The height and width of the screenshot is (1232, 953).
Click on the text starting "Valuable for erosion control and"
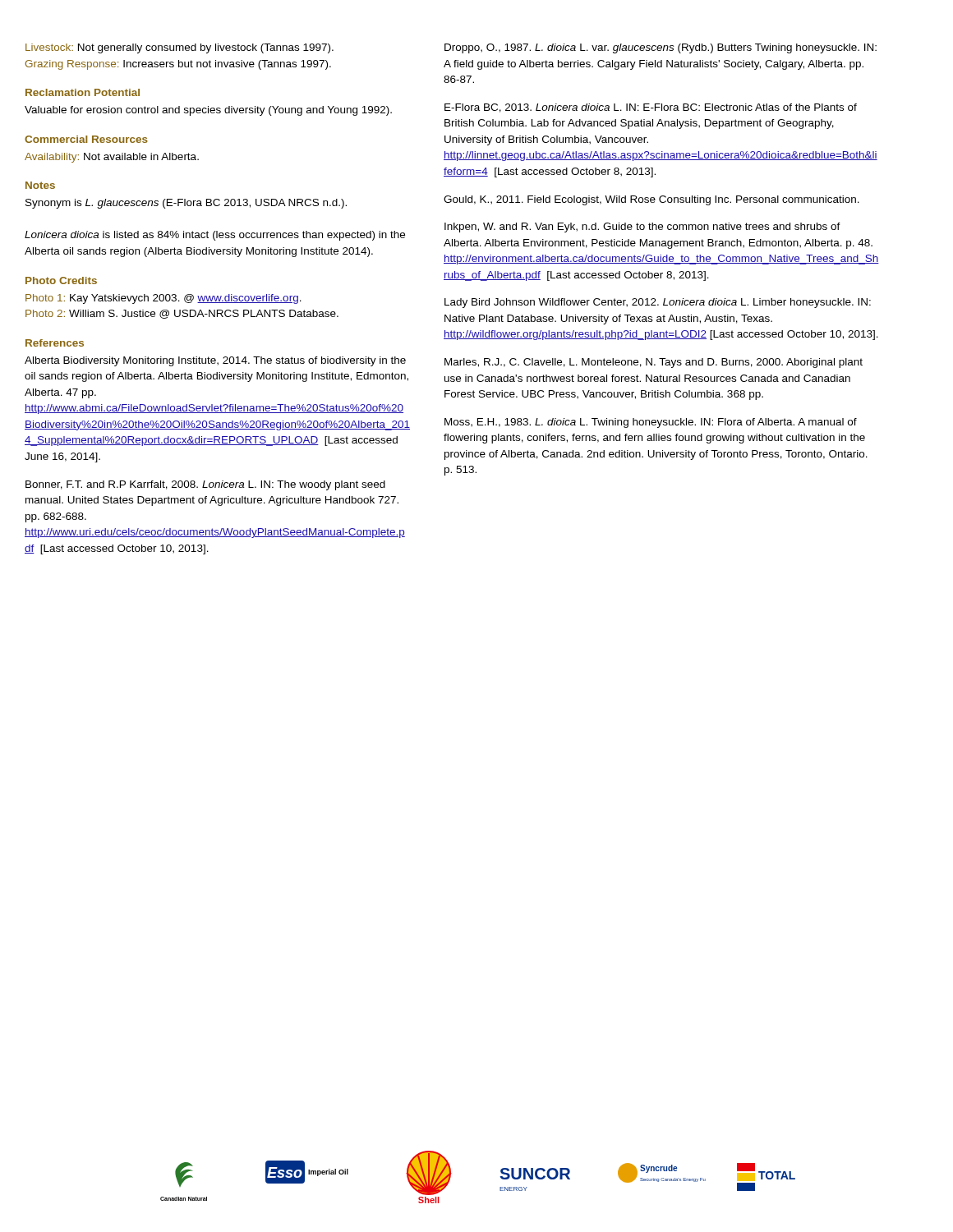[209, 110]
